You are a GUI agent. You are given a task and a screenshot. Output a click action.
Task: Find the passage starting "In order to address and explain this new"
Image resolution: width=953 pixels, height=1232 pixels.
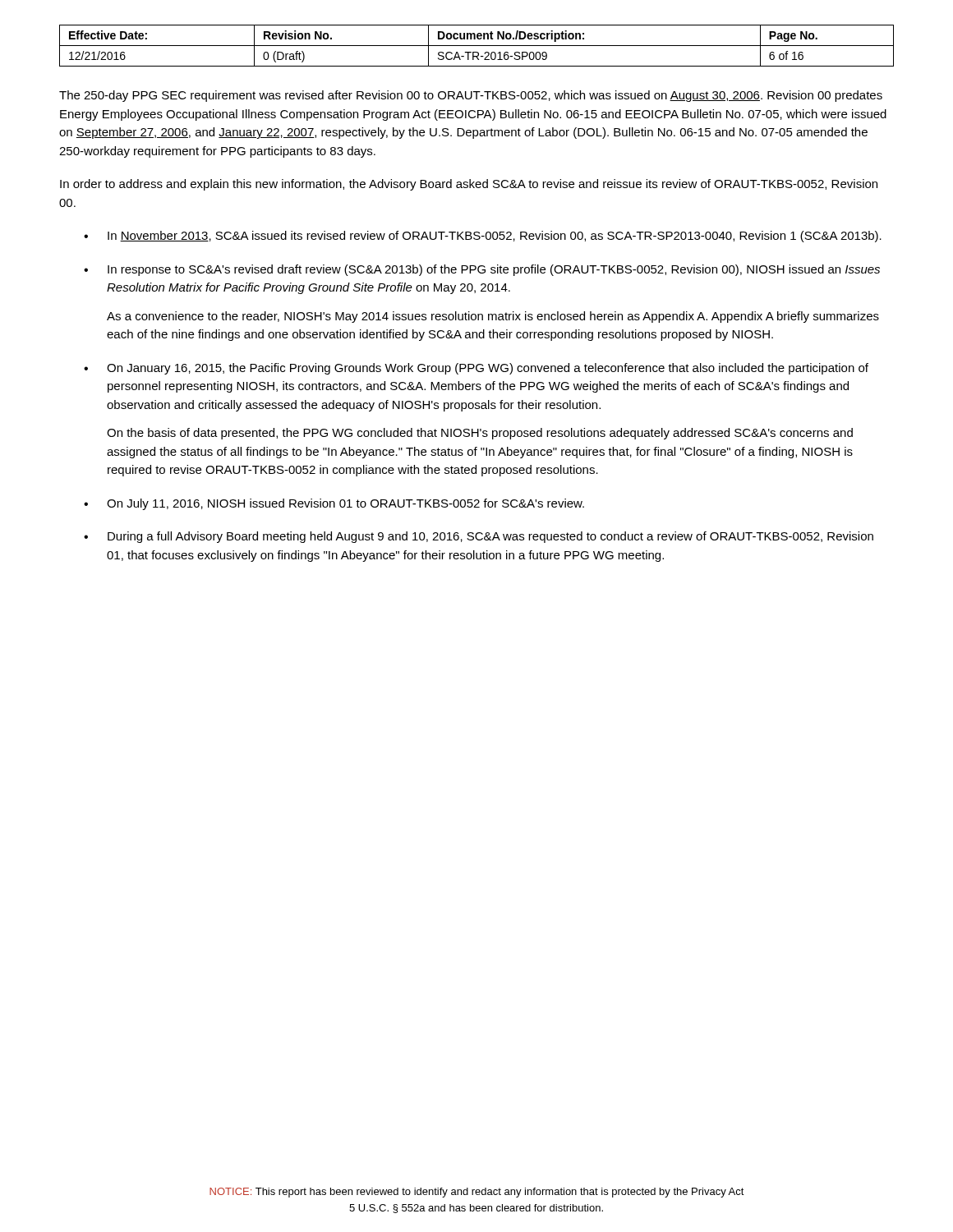[x=469, y=193]
